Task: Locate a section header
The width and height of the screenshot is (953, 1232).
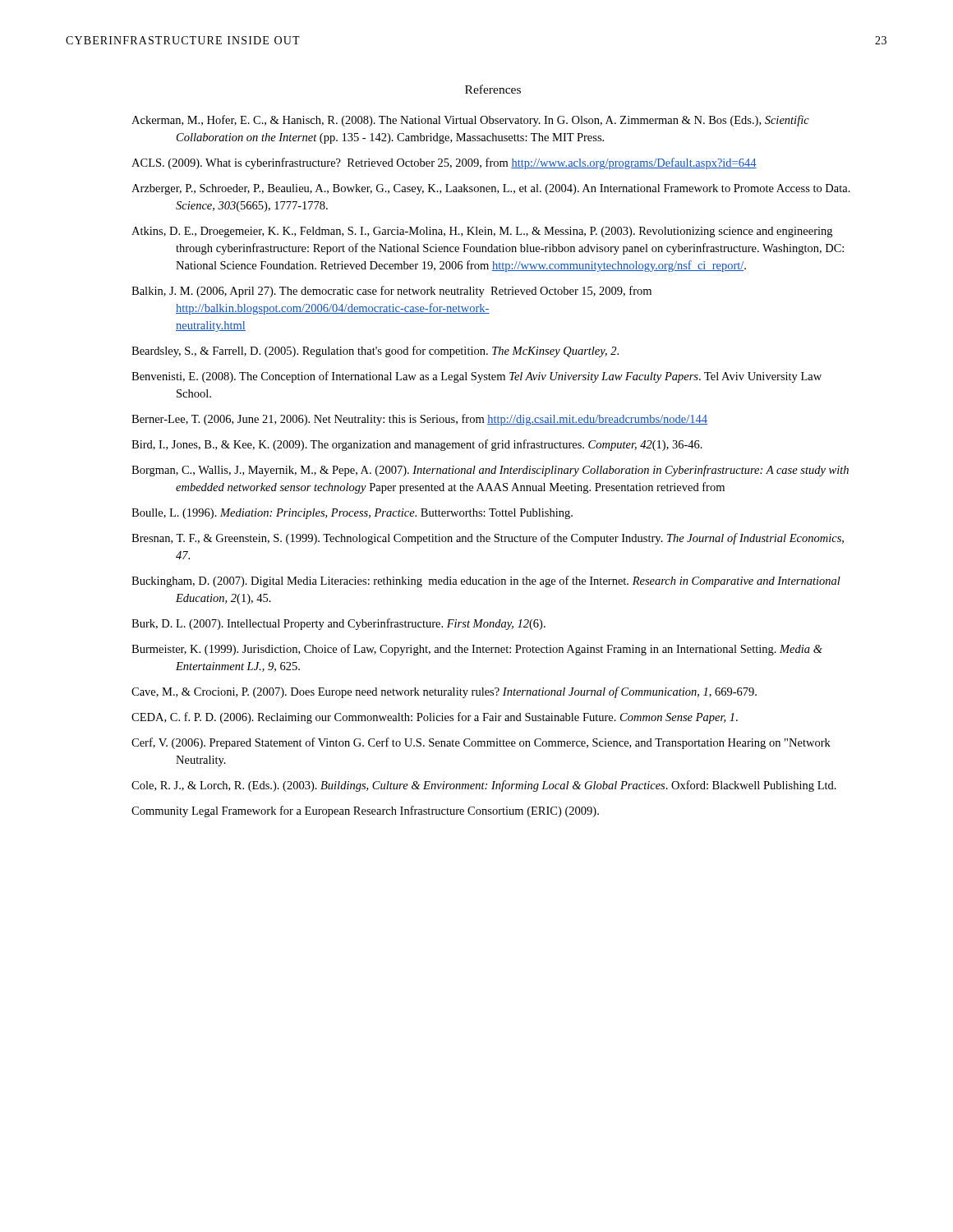Action: [x=493, y=89]
